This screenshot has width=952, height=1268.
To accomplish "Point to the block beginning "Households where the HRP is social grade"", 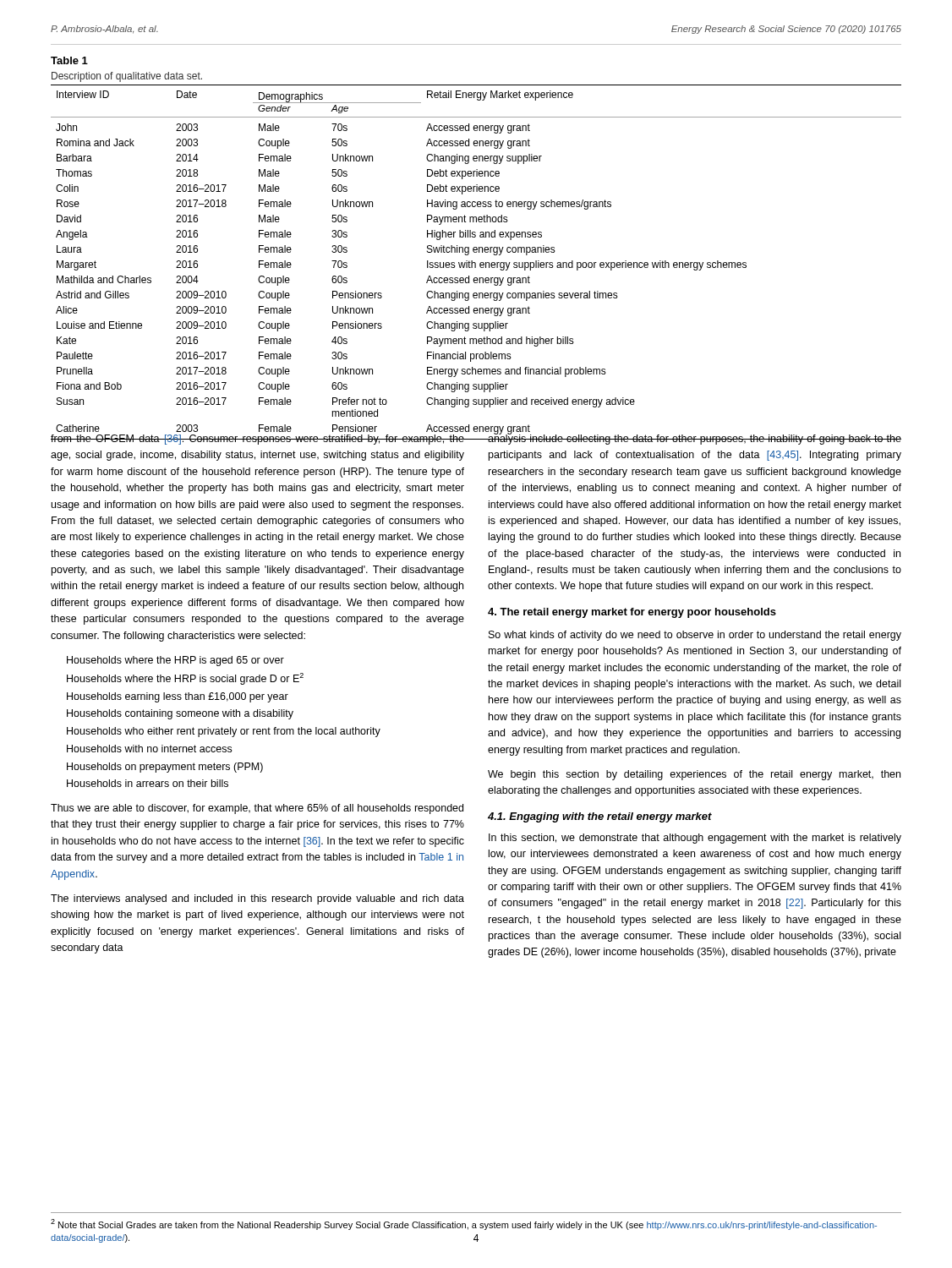I will coord(185,678).
